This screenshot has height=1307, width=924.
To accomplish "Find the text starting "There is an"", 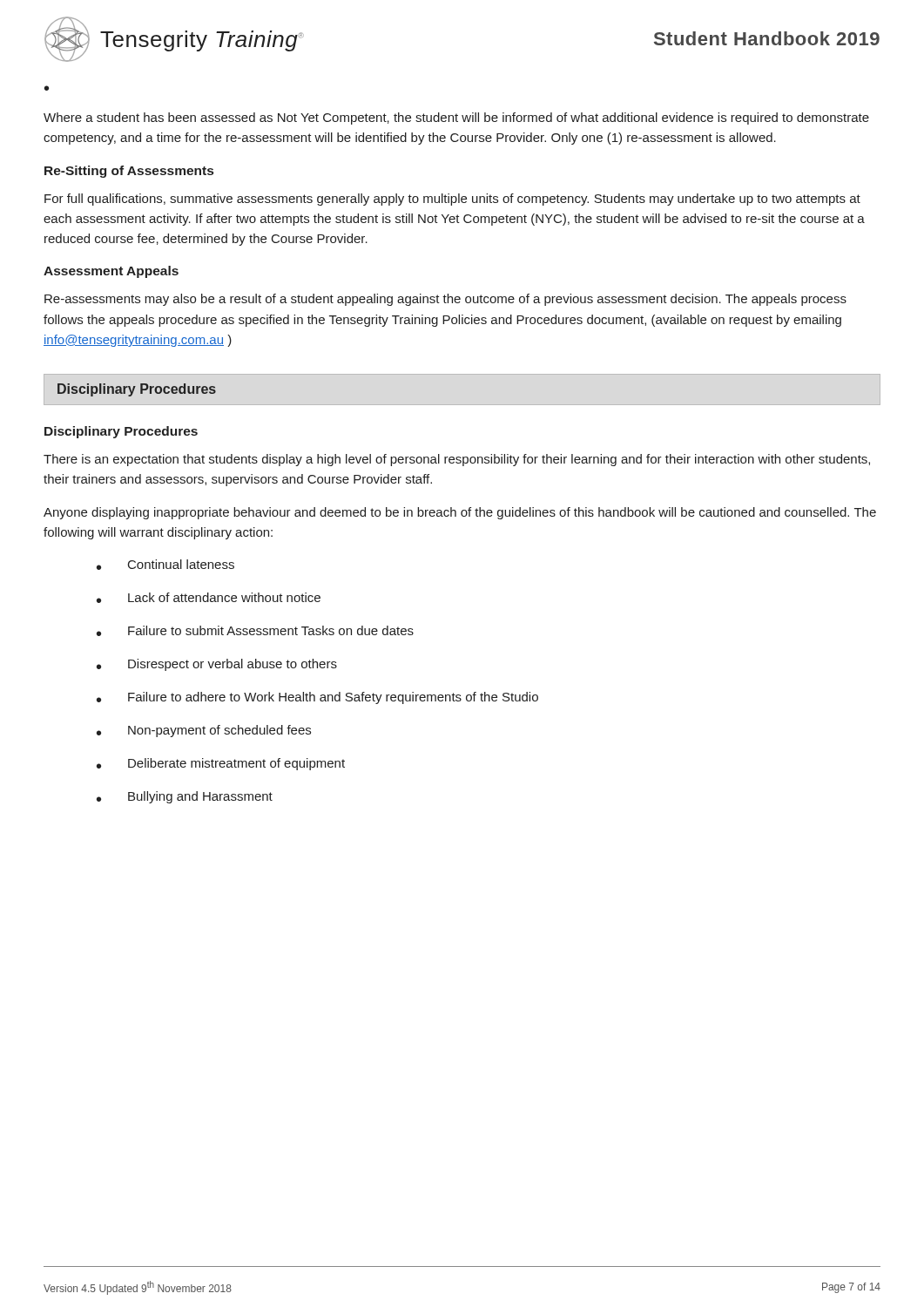I will point(462,469).
